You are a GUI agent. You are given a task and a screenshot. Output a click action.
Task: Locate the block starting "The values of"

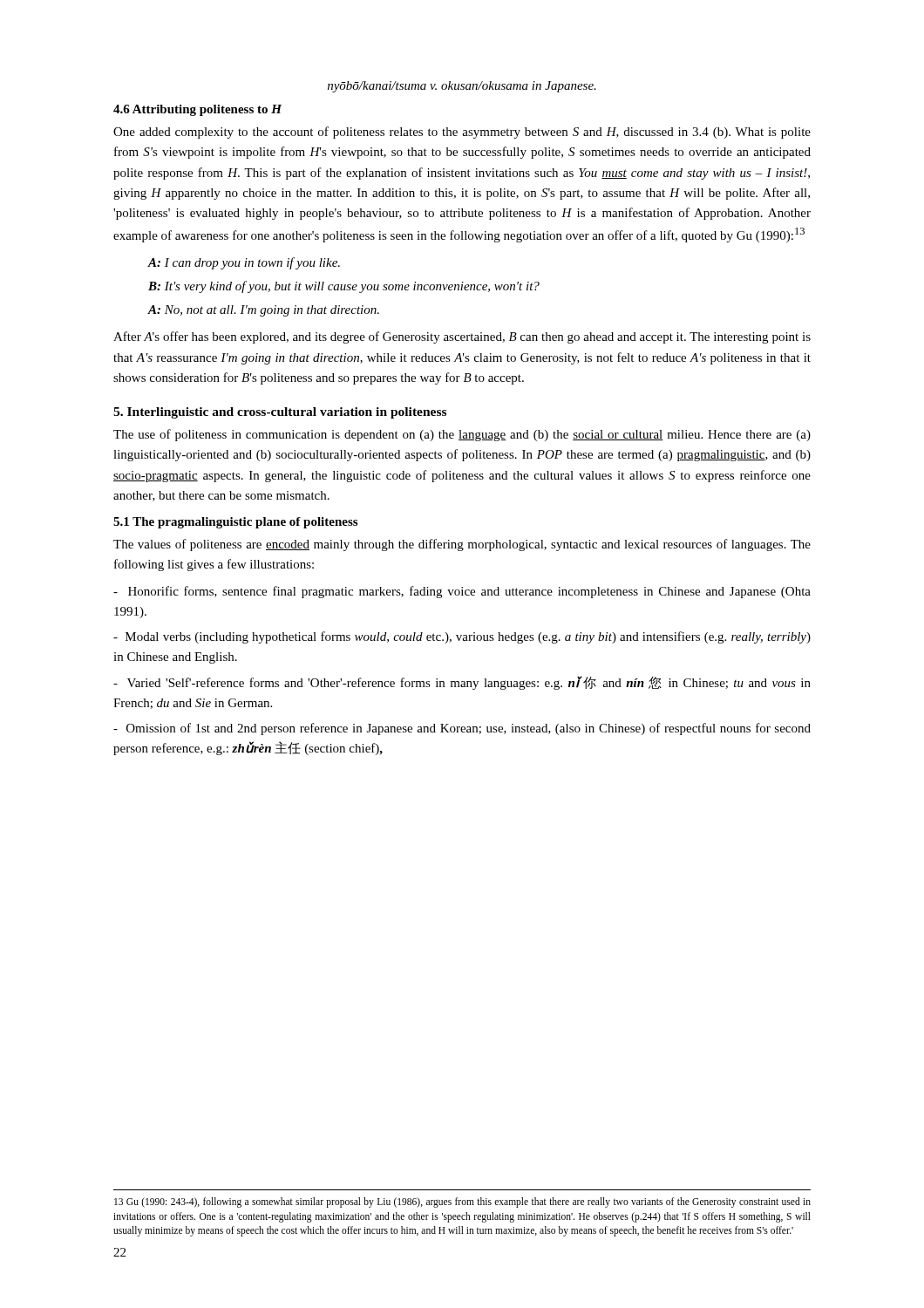coord(462,554)
